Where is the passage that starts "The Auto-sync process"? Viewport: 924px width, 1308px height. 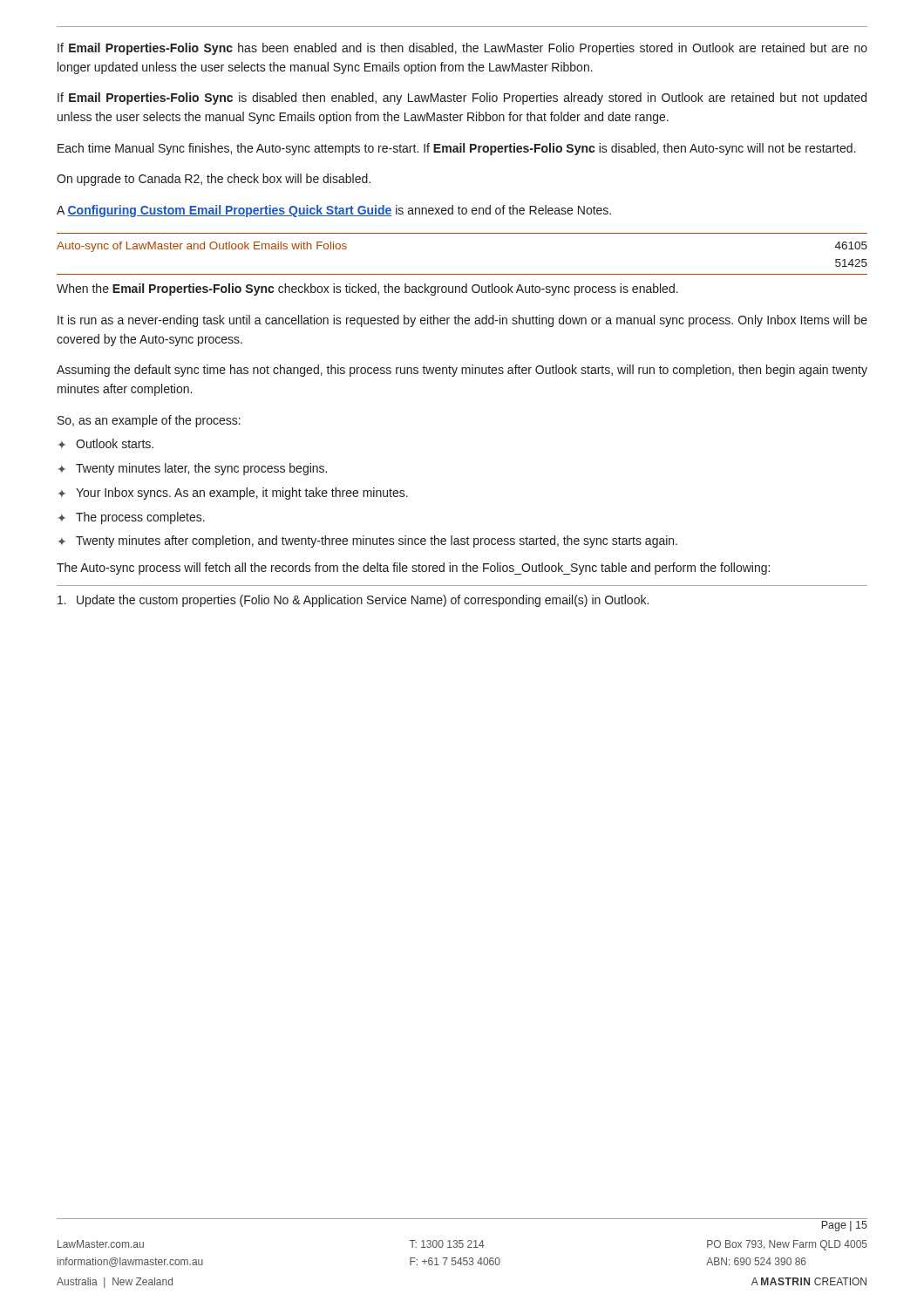click(462, 568)
